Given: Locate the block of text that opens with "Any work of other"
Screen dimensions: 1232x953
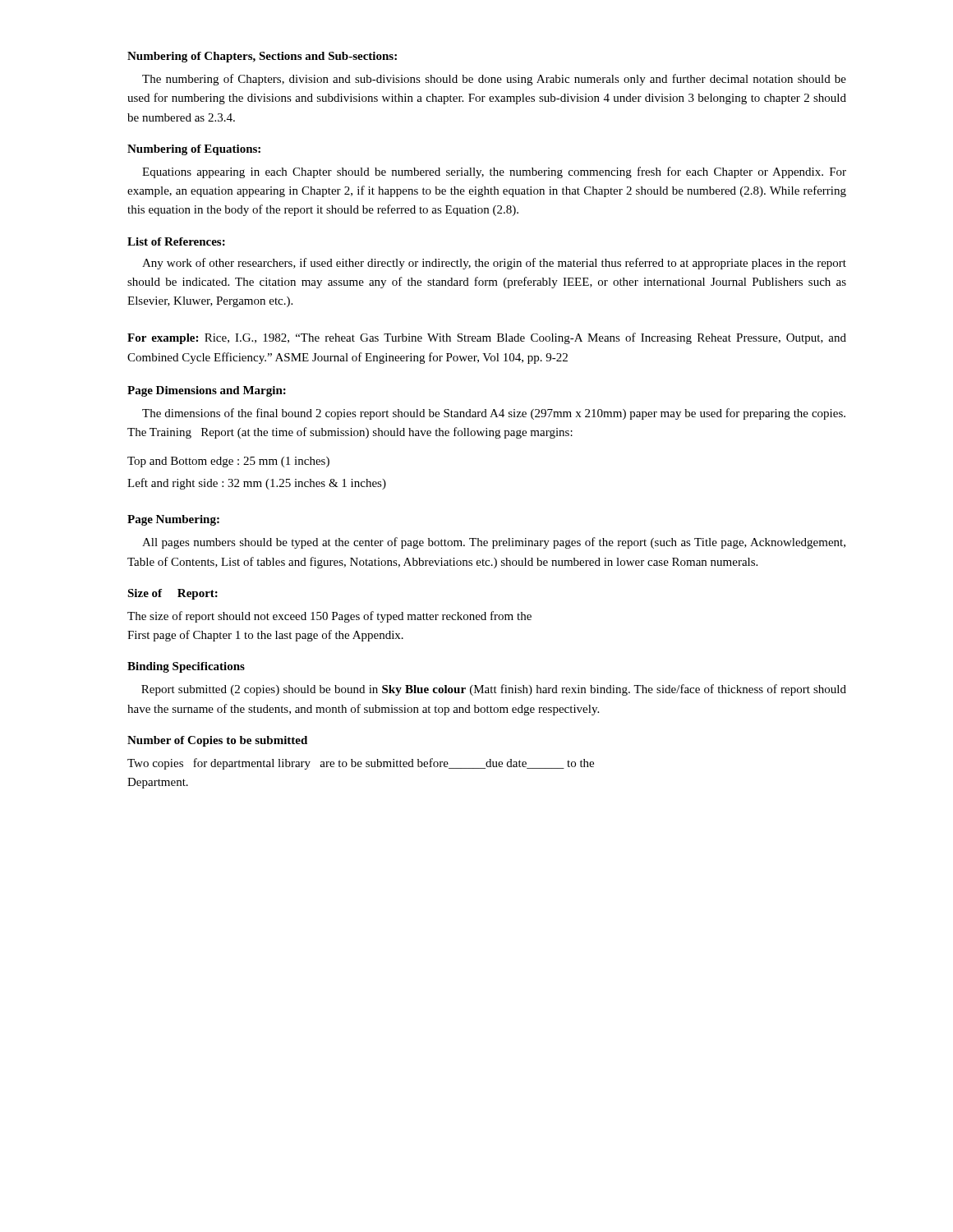Looking at the screenshot, I should click(x=487, y=282).
